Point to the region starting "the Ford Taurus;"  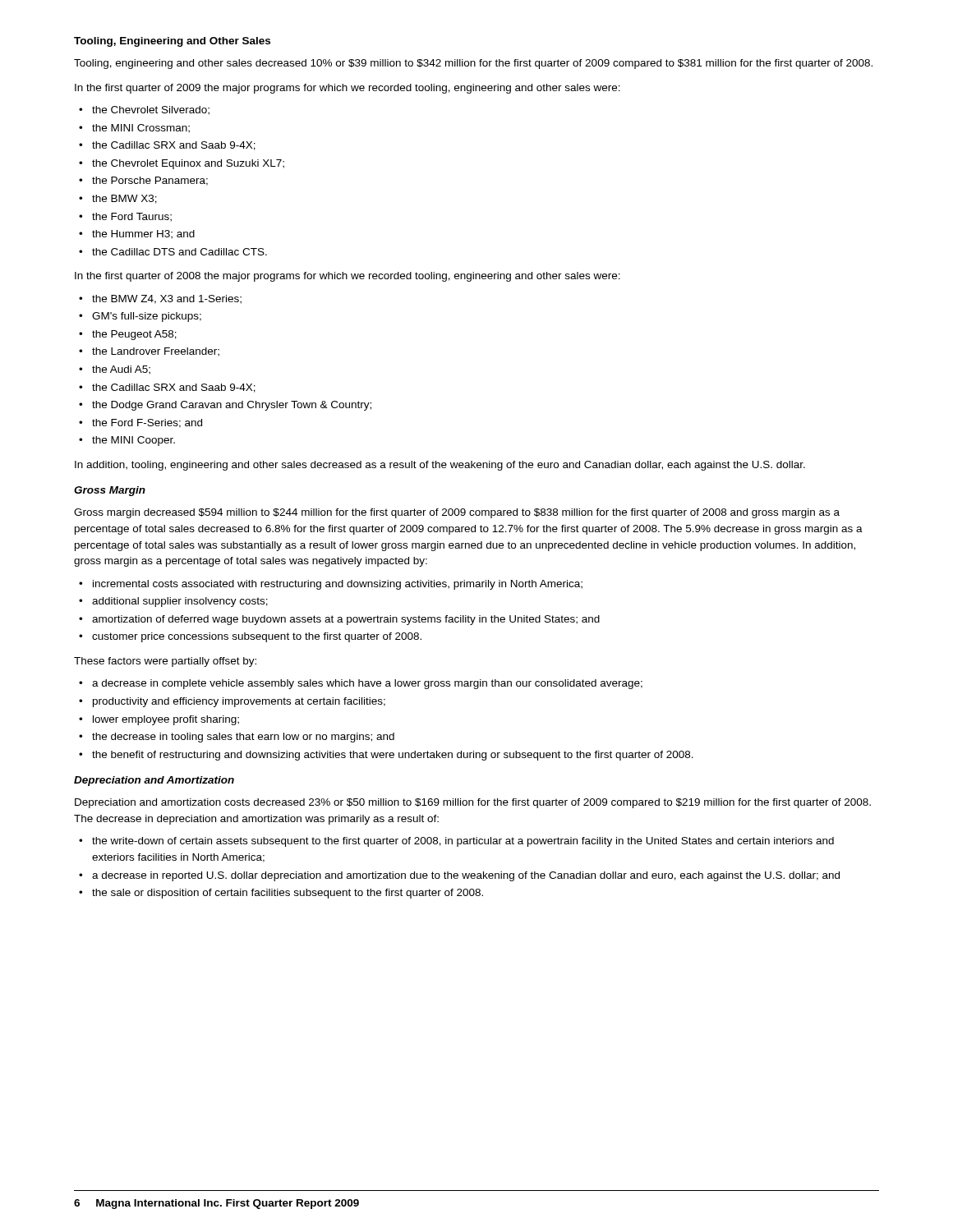(132, 216)
